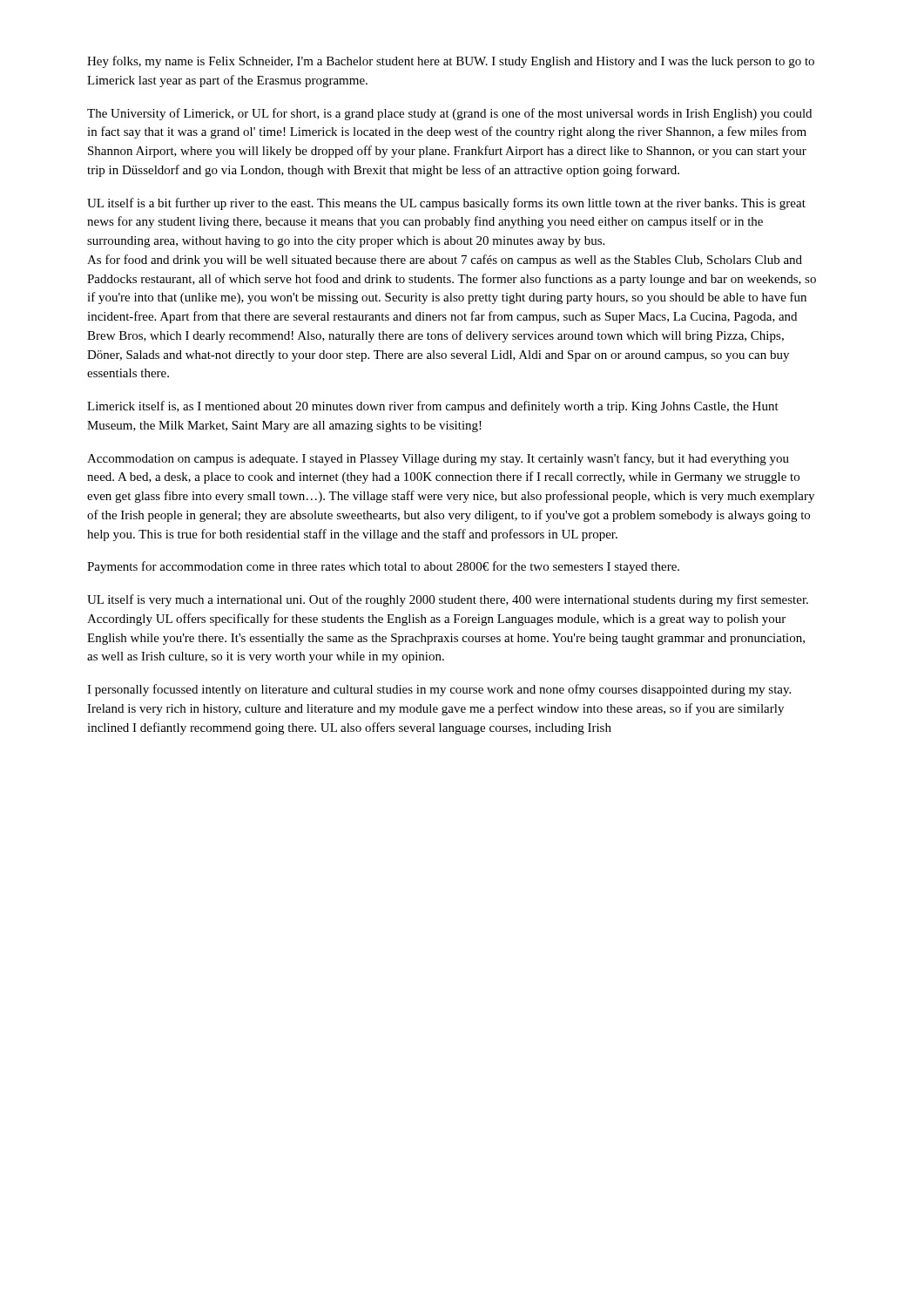The width and height of the screenshot is (924, 1307).
Task: Locate the region starting "Limerick itself is, as I mentioned about"
Action: click(x=433, y=415)
